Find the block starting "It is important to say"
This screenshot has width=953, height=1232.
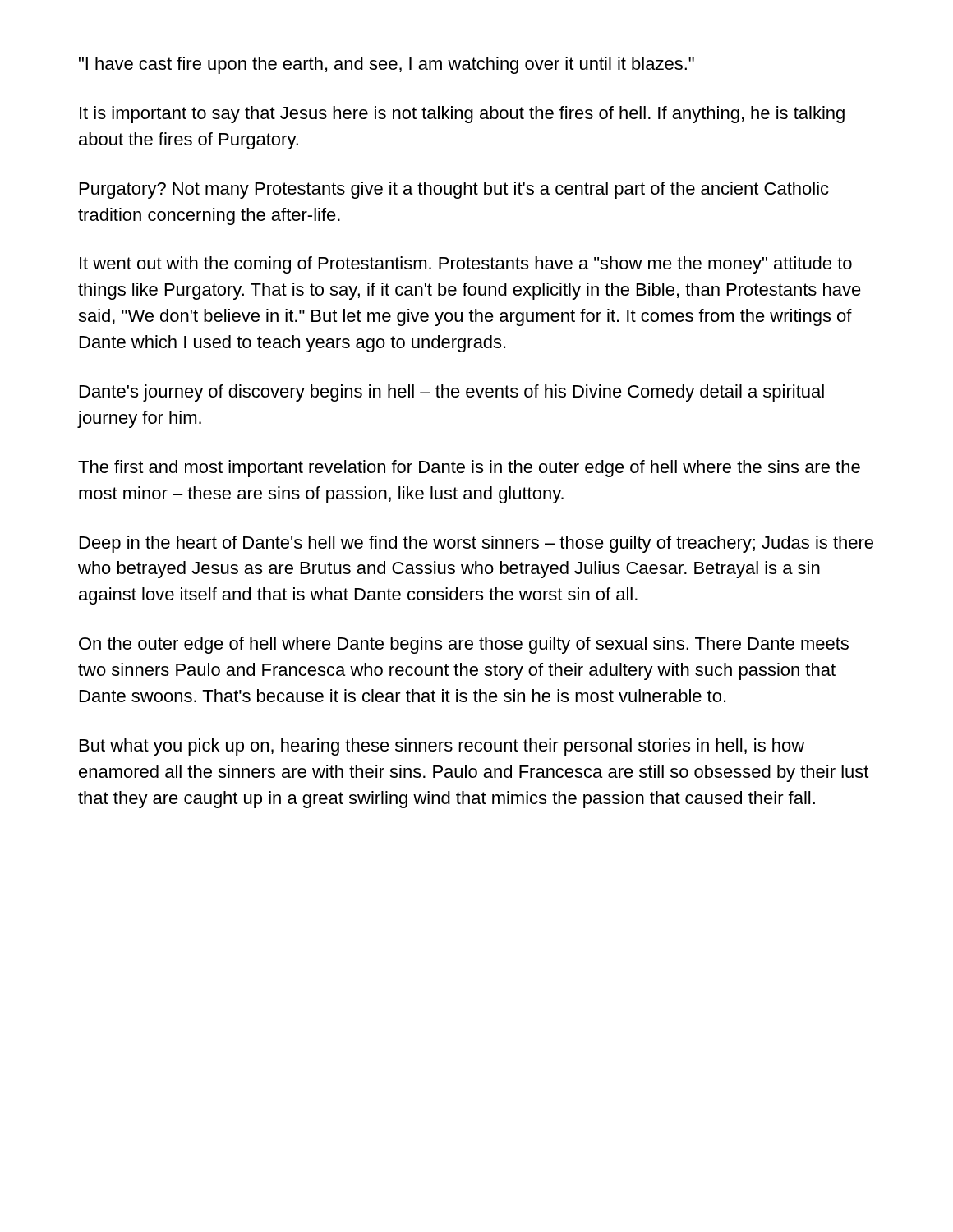pos(462,126)
